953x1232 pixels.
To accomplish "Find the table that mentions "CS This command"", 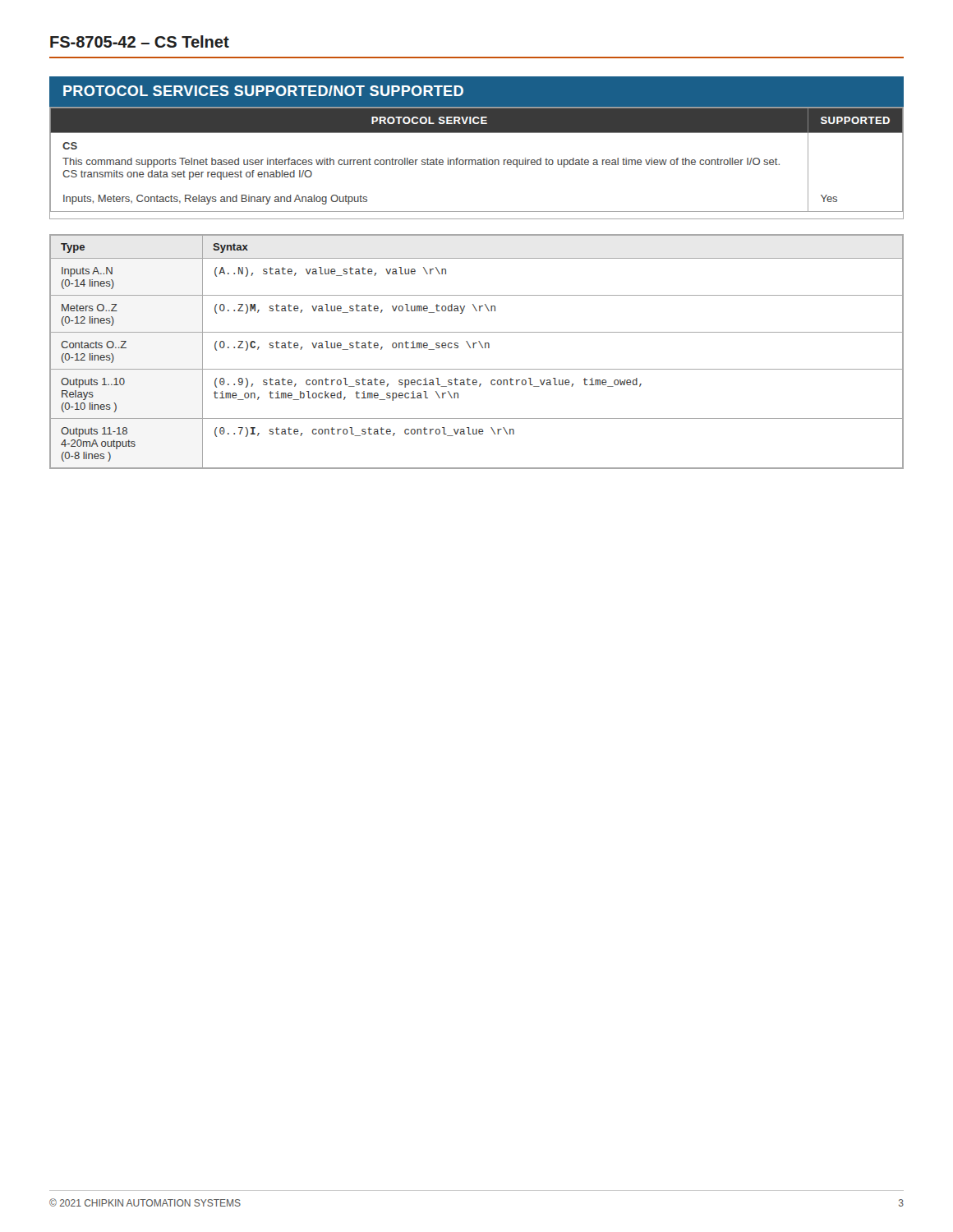I will pyautogui.click(x=476, y=163).
